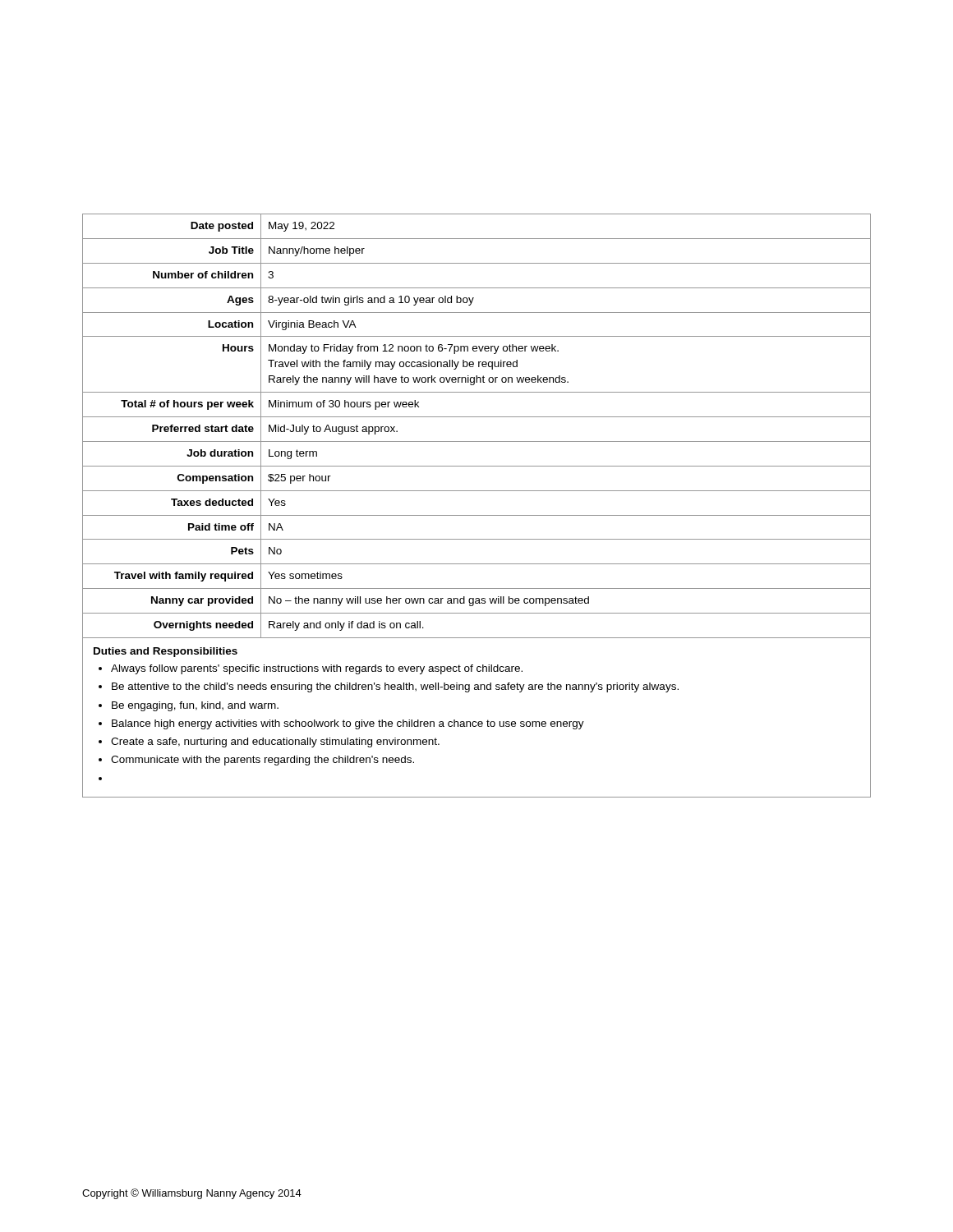The image size is (953, 1232).
Task: Locate the block starting "Create a safe, nurturing and educationally stimulating"
Action: (275, 742)
